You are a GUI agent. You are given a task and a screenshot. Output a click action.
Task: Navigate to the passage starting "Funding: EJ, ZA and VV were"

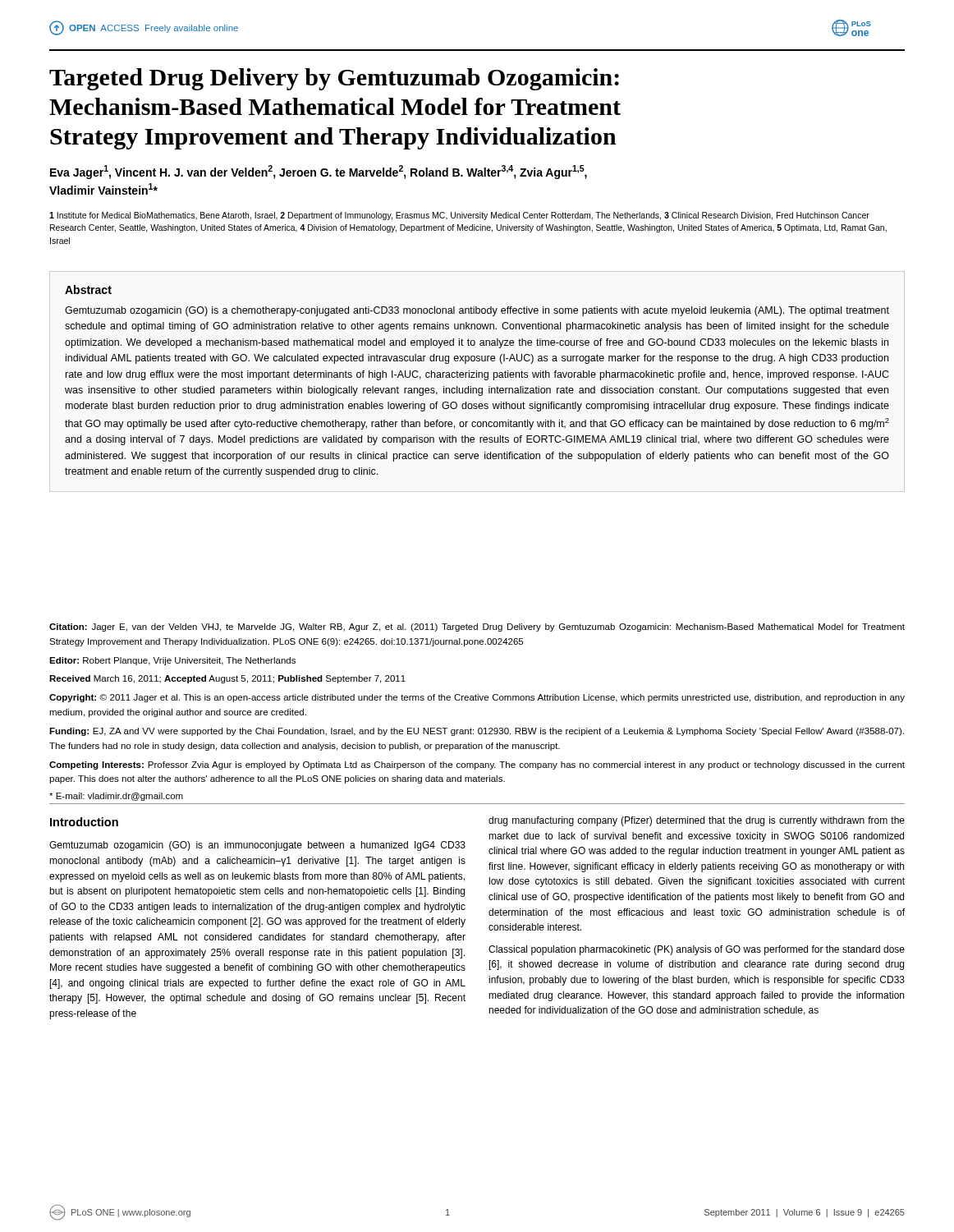click(x=477, y=738)
